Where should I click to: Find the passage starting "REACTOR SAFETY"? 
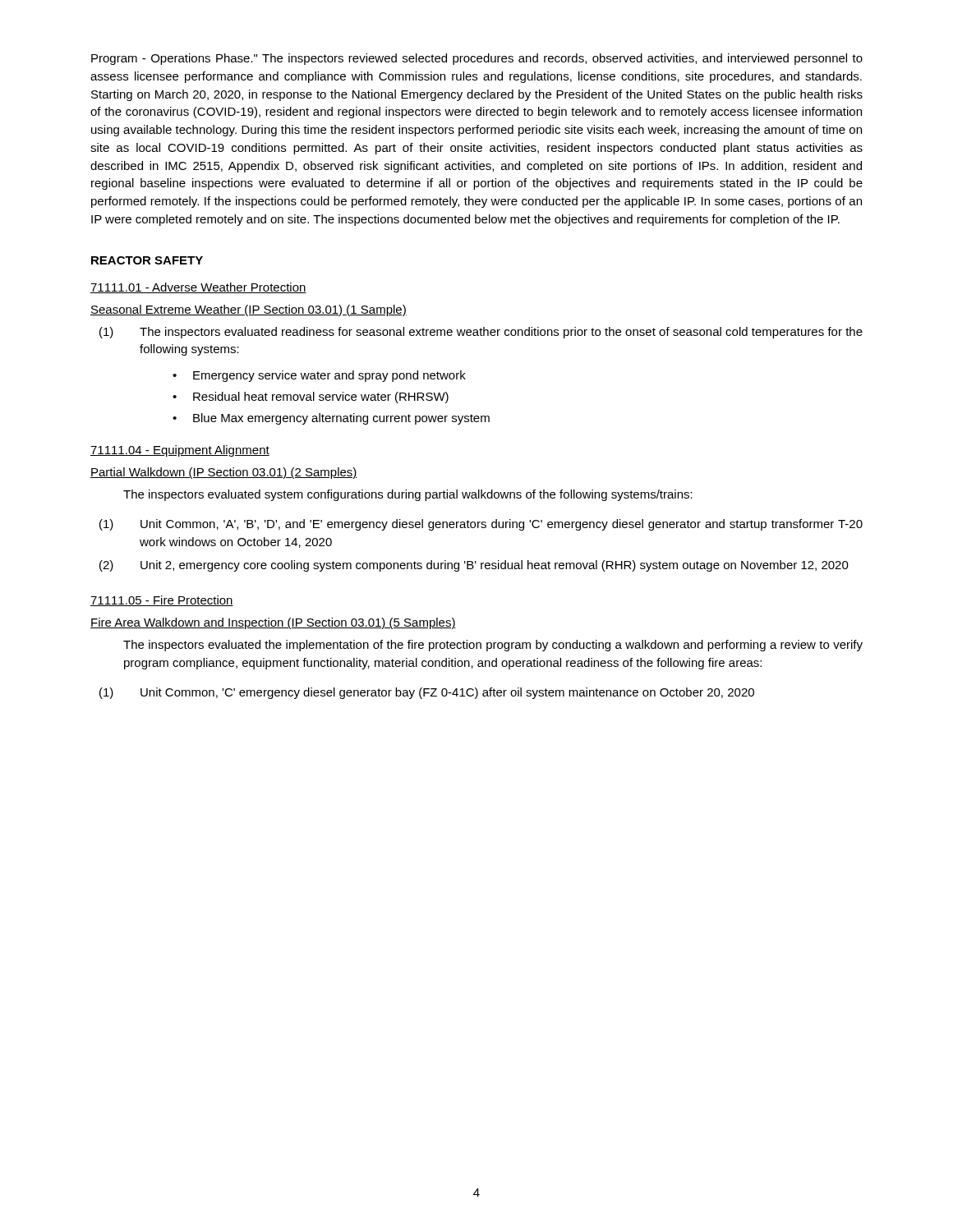tap(147, 260)
